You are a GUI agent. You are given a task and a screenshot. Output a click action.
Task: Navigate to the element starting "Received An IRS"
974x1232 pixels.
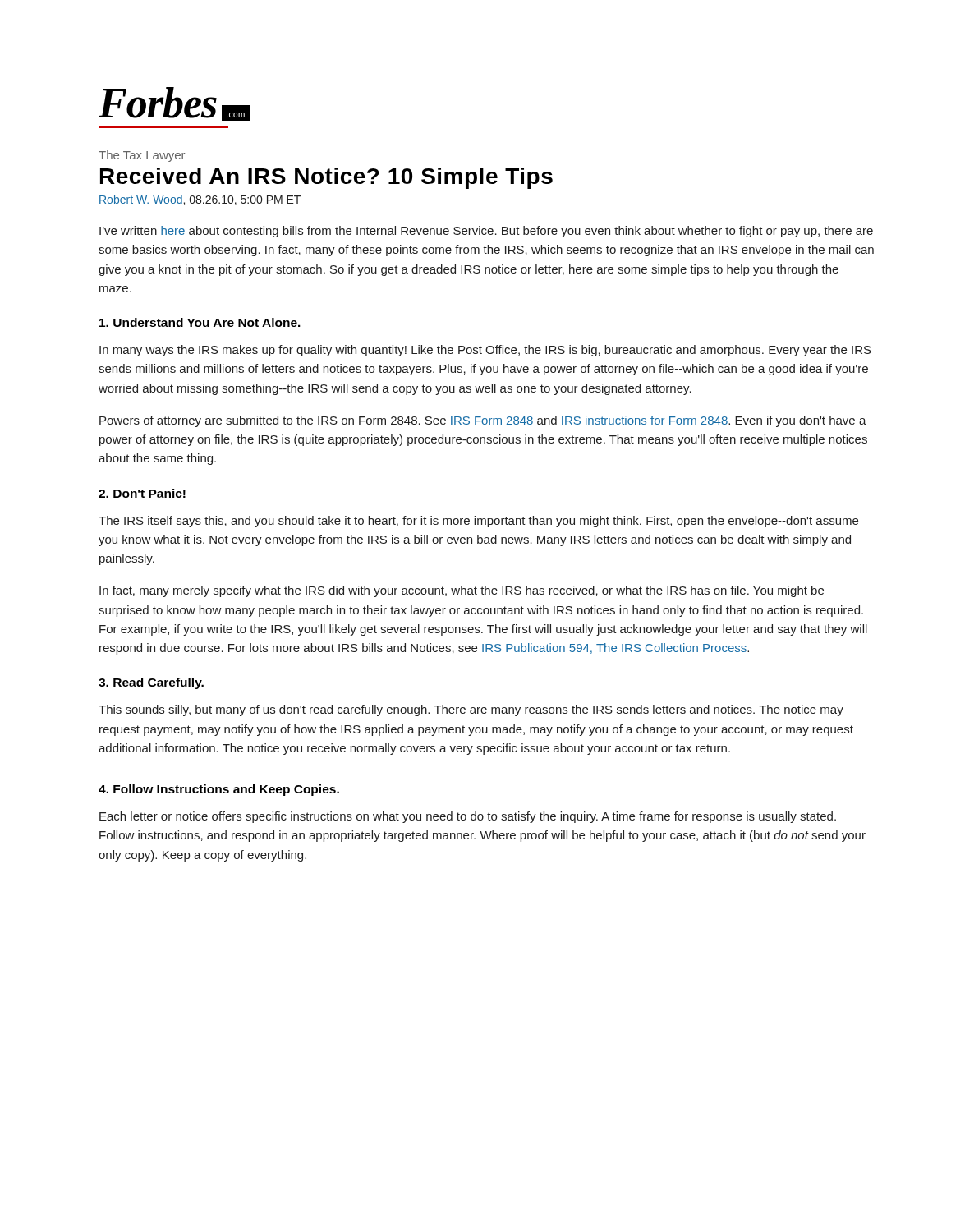(x=326, y=176)
